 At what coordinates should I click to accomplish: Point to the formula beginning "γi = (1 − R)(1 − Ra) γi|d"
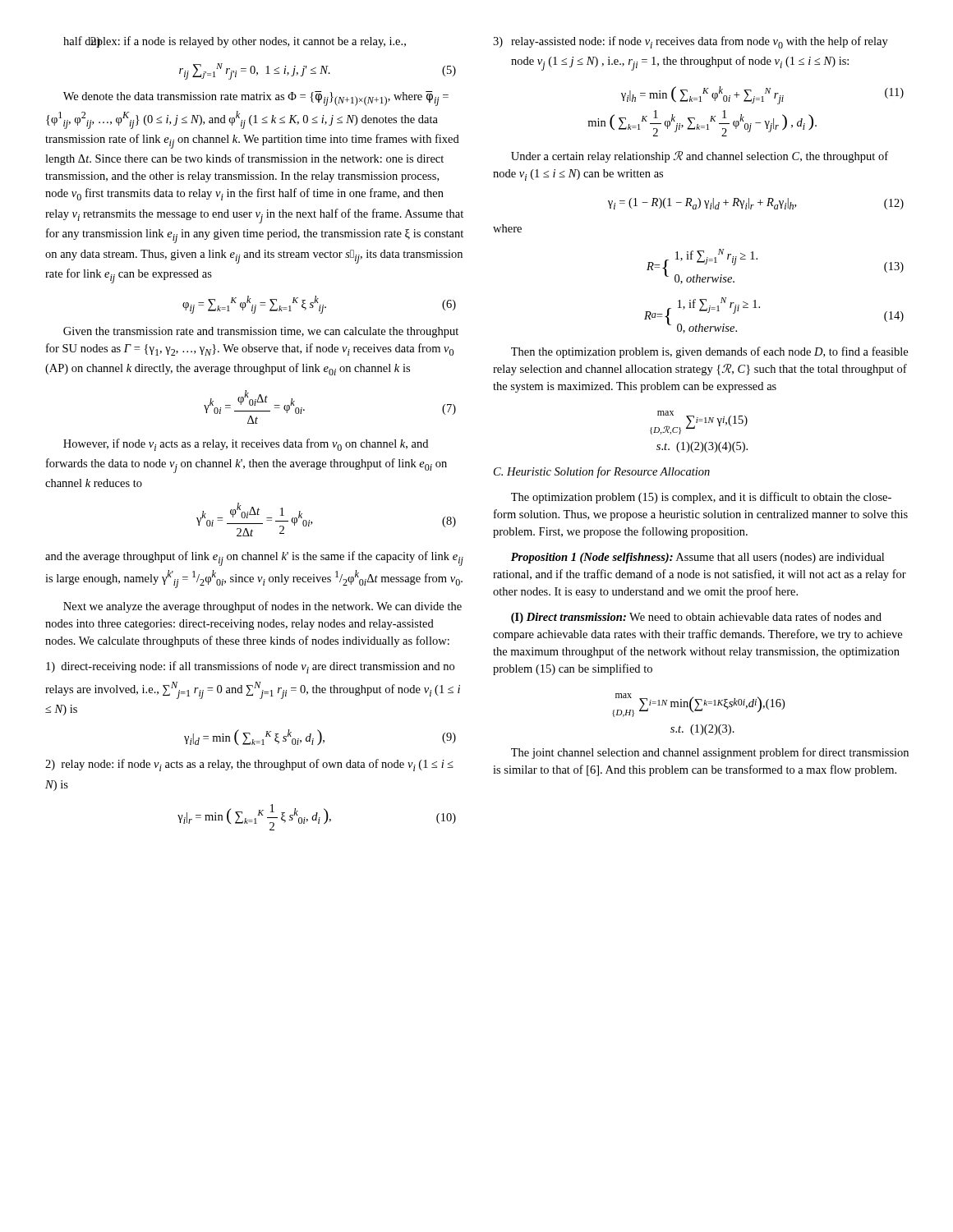(x=702, y=204)
